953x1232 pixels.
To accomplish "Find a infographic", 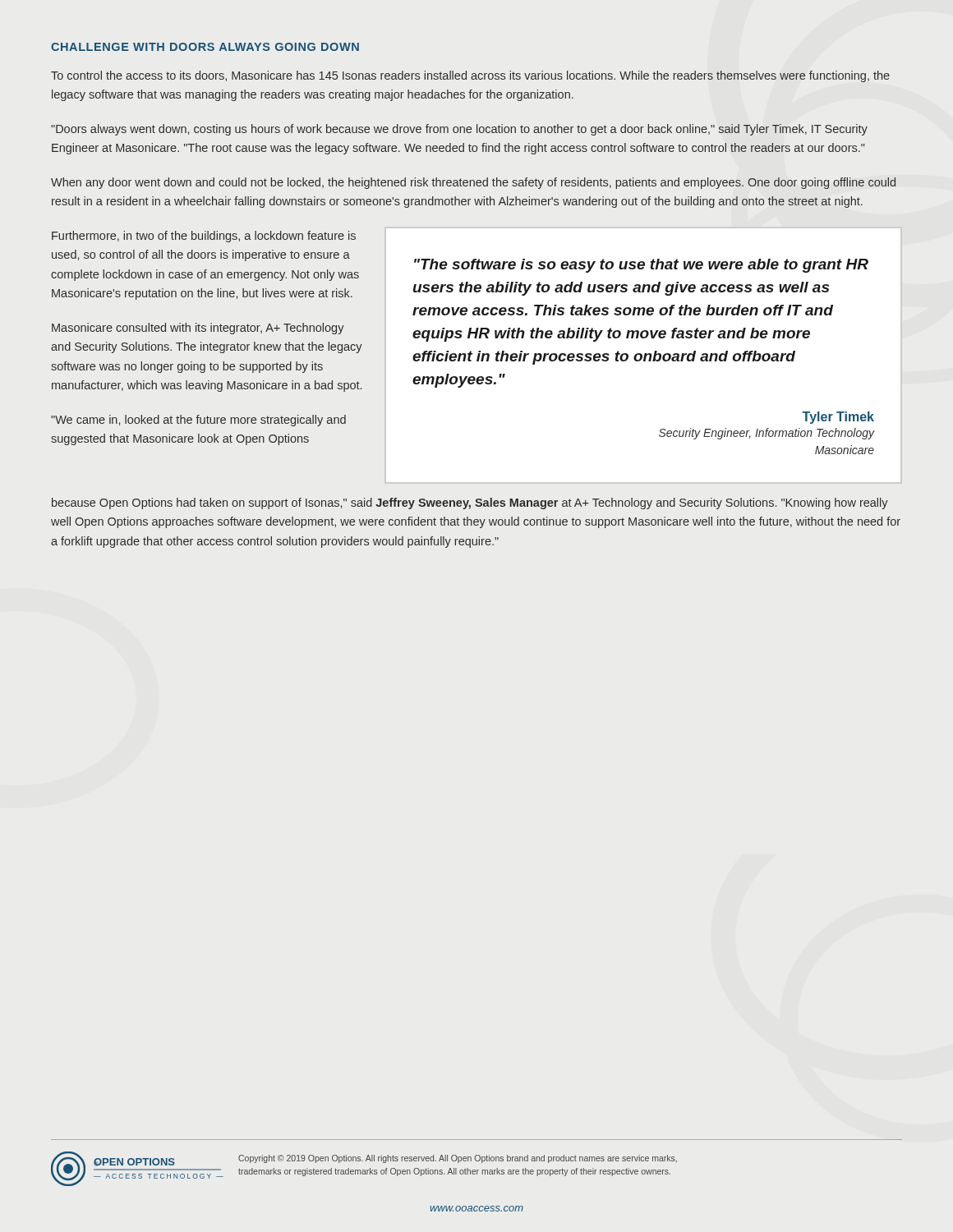I will [643, 355].
